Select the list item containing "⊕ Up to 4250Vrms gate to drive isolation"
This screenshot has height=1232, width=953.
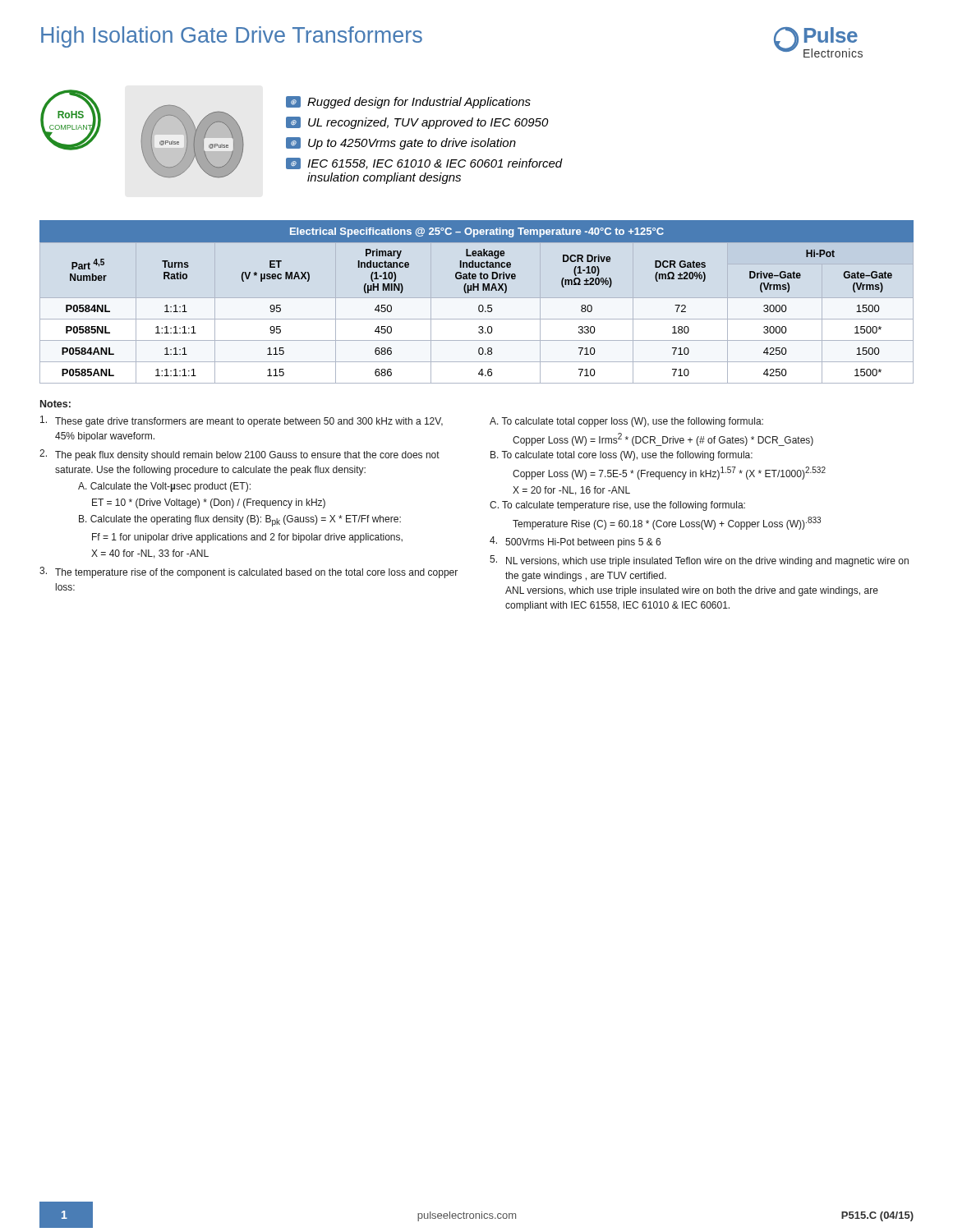(x=401, y=143)
